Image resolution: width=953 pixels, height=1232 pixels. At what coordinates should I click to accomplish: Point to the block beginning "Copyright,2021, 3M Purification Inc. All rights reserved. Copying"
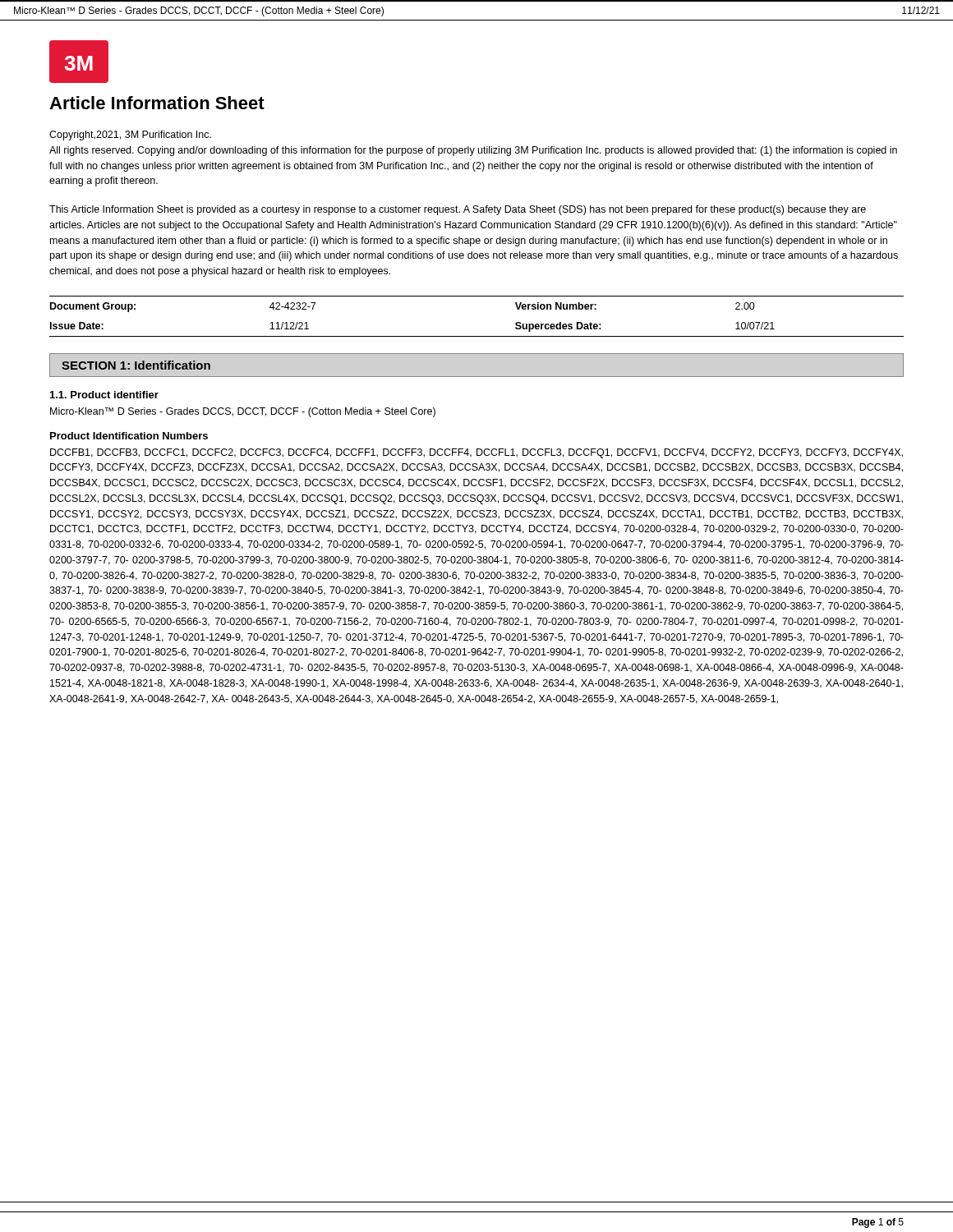pos(473,158)
